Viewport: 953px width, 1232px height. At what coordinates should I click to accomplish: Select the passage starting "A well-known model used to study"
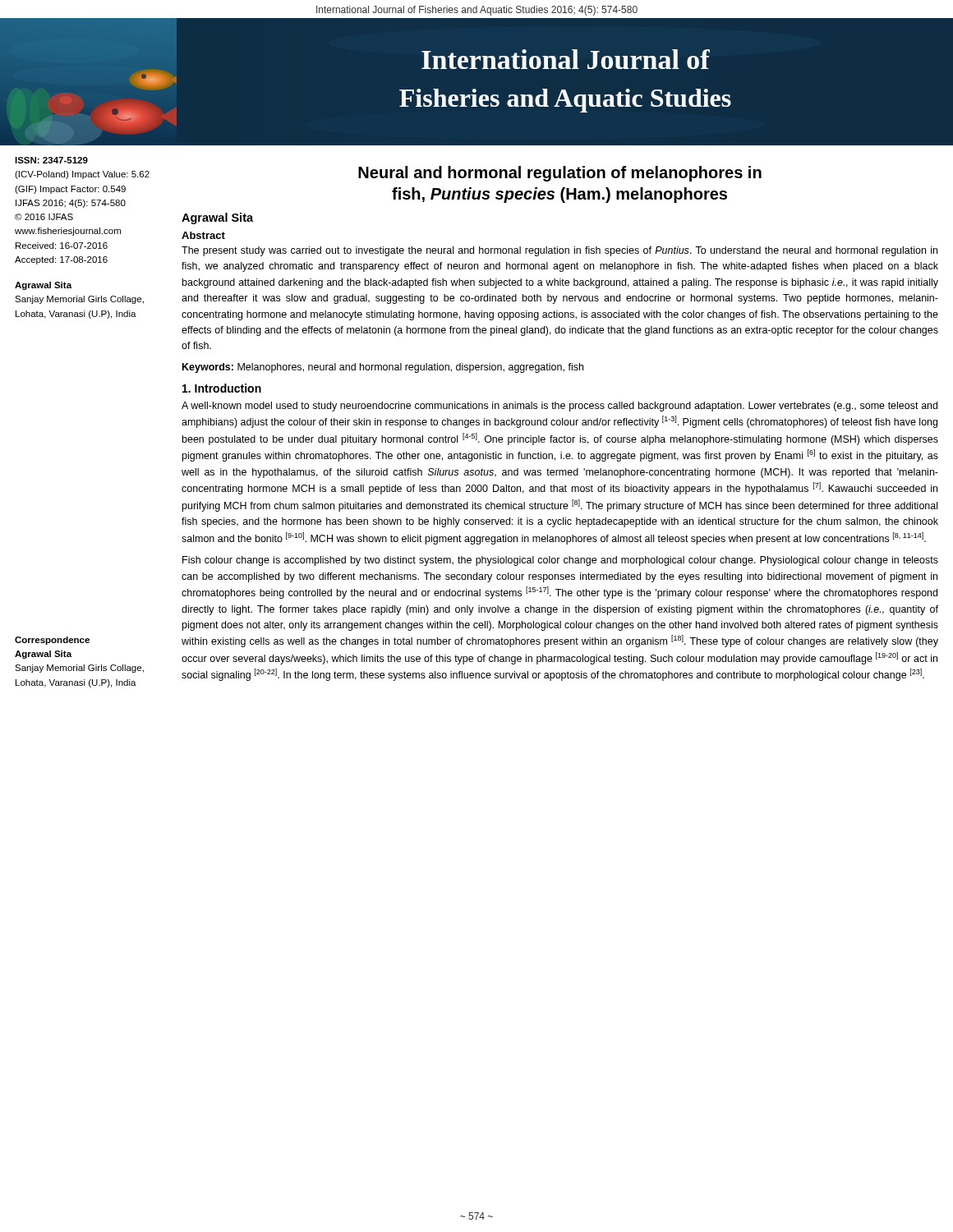560,472
